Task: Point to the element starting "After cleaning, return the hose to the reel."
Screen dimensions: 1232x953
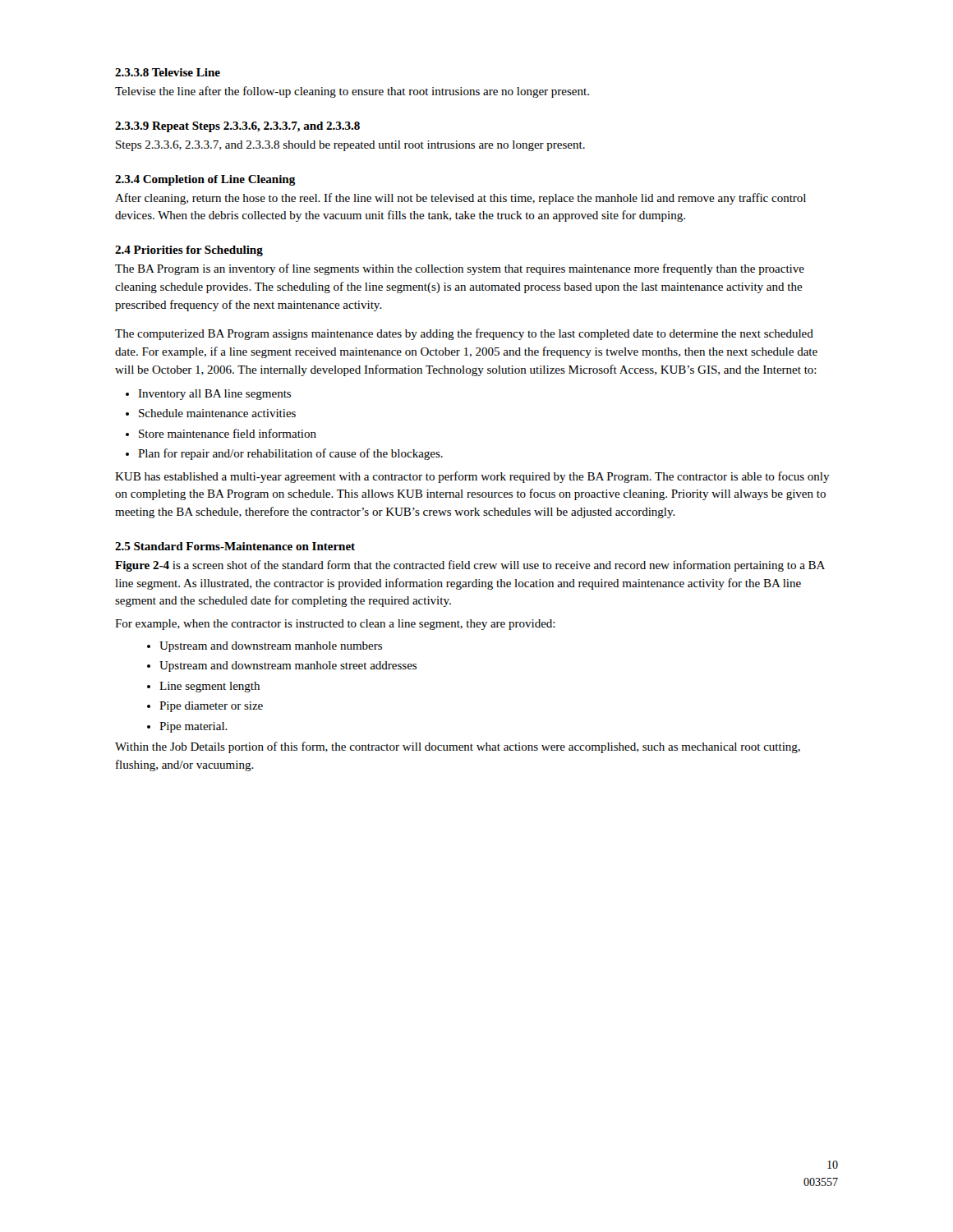Action: pyautogui.click(x=461, y=206)
